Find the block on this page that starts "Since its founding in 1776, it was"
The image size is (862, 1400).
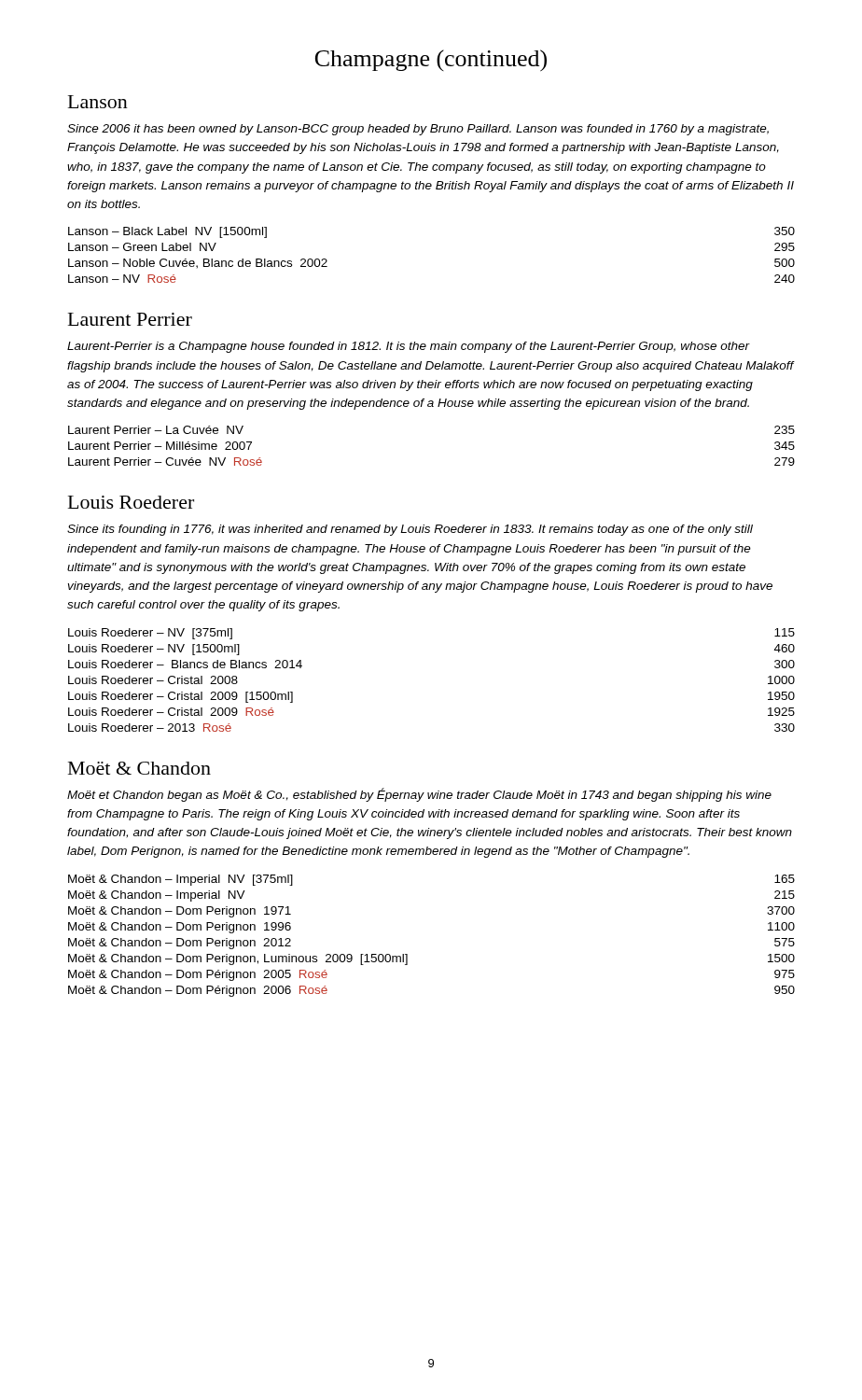(x=420, y=567)
